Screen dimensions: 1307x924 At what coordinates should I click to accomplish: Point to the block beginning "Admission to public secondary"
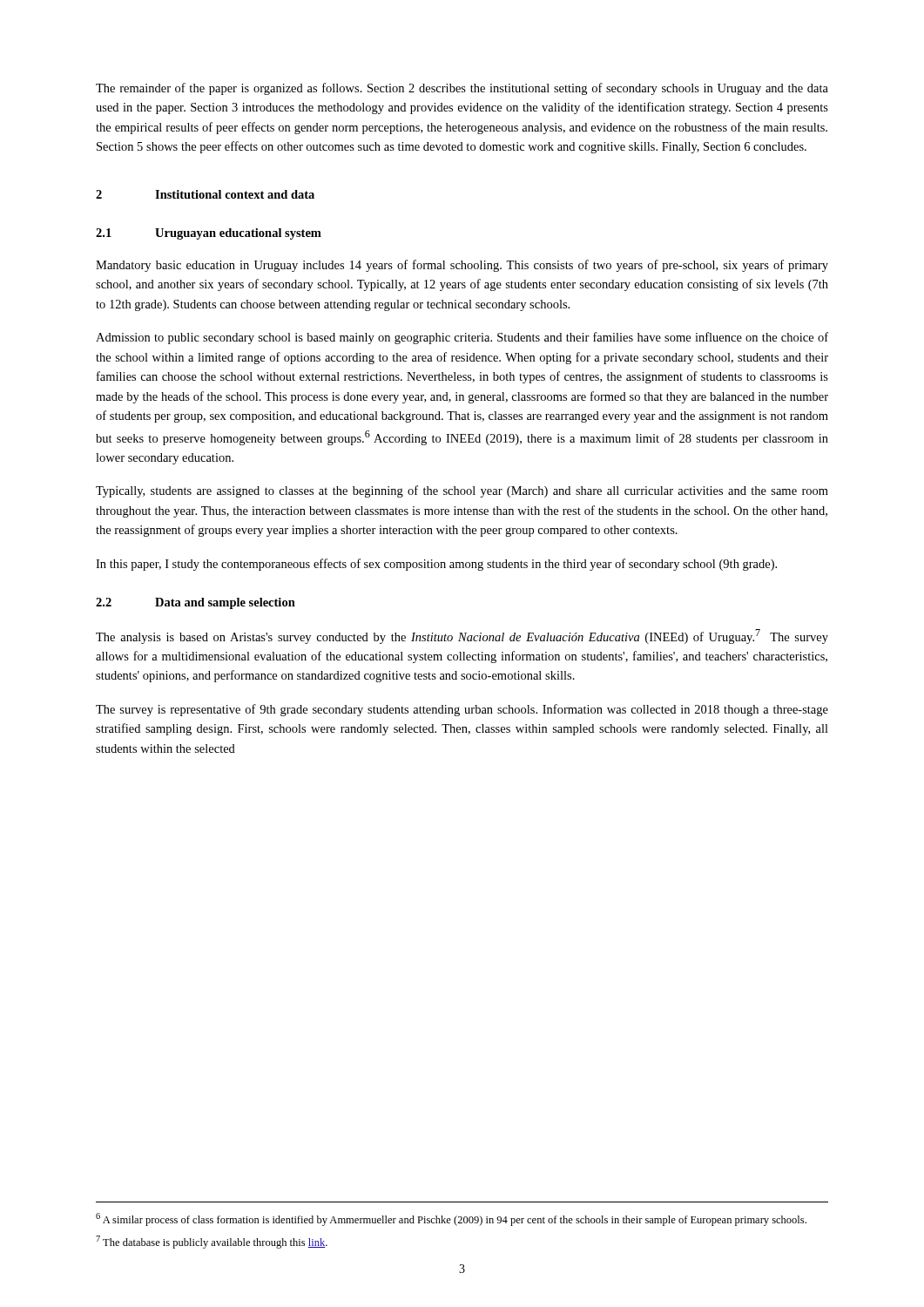point(462,397)
